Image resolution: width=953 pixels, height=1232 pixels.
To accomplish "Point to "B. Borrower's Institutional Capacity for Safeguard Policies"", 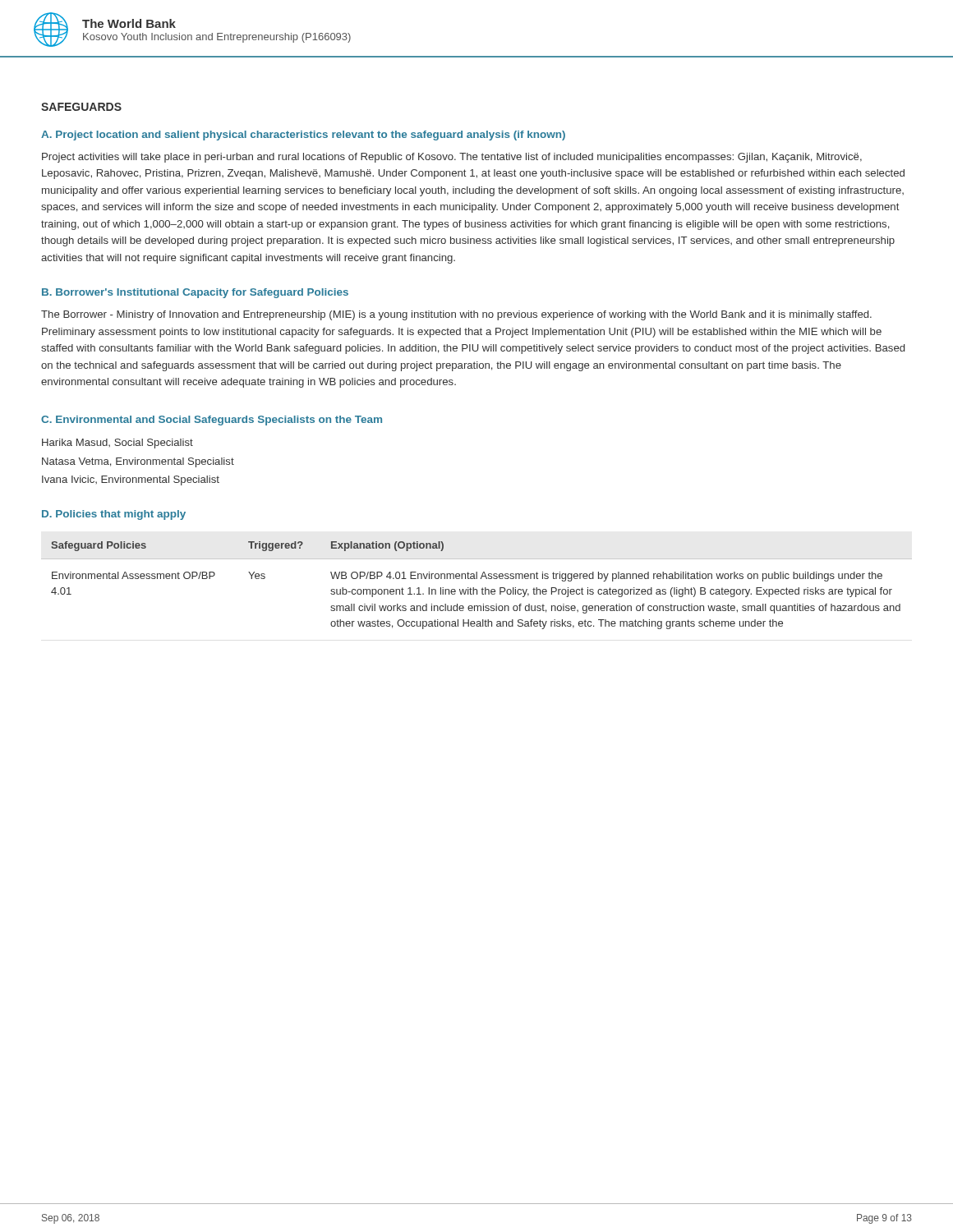I will pyautogui.click(x=195, y=292).
